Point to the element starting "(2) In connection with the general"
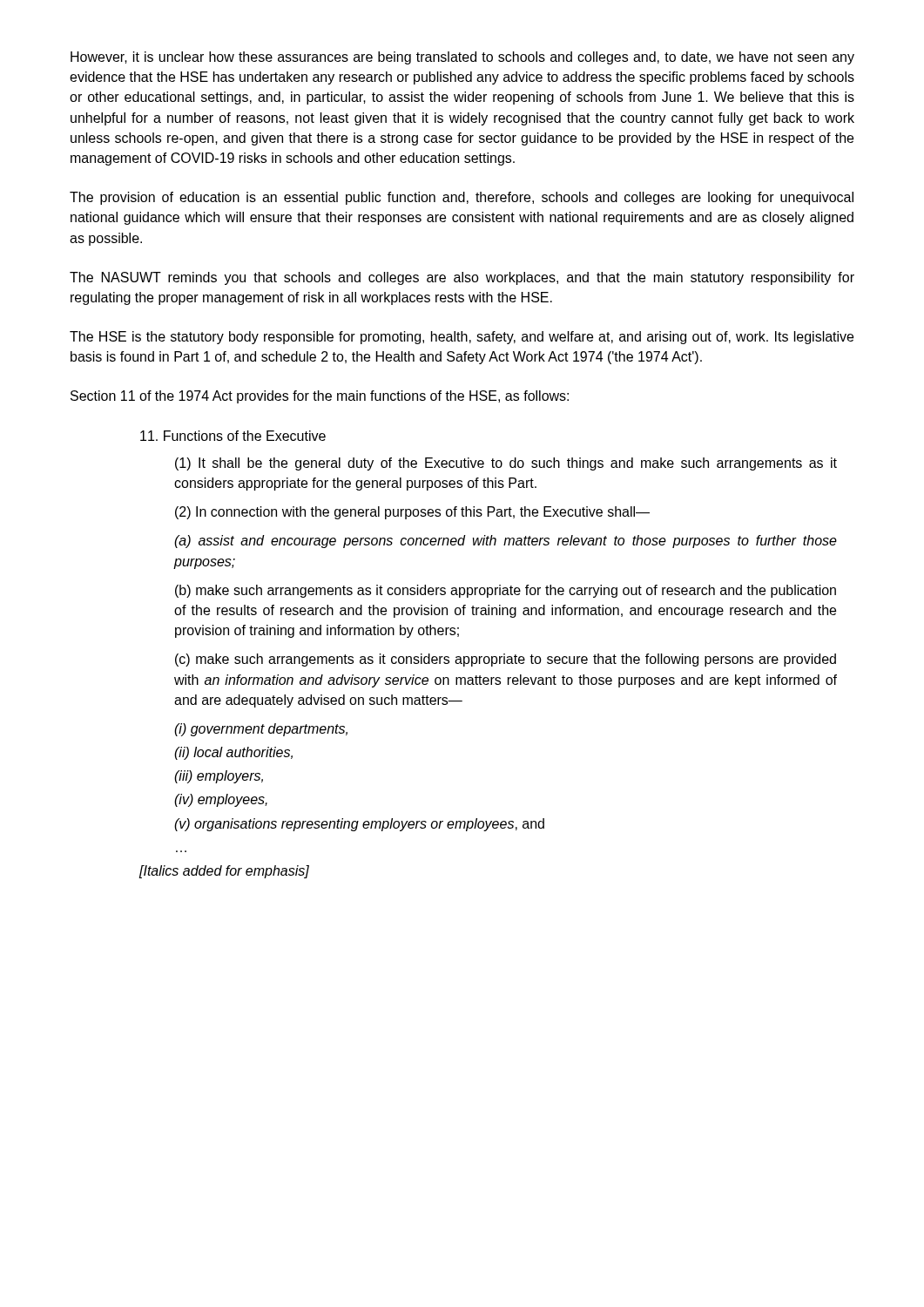Screen dimensions: 1307x924 pos(412,512)
